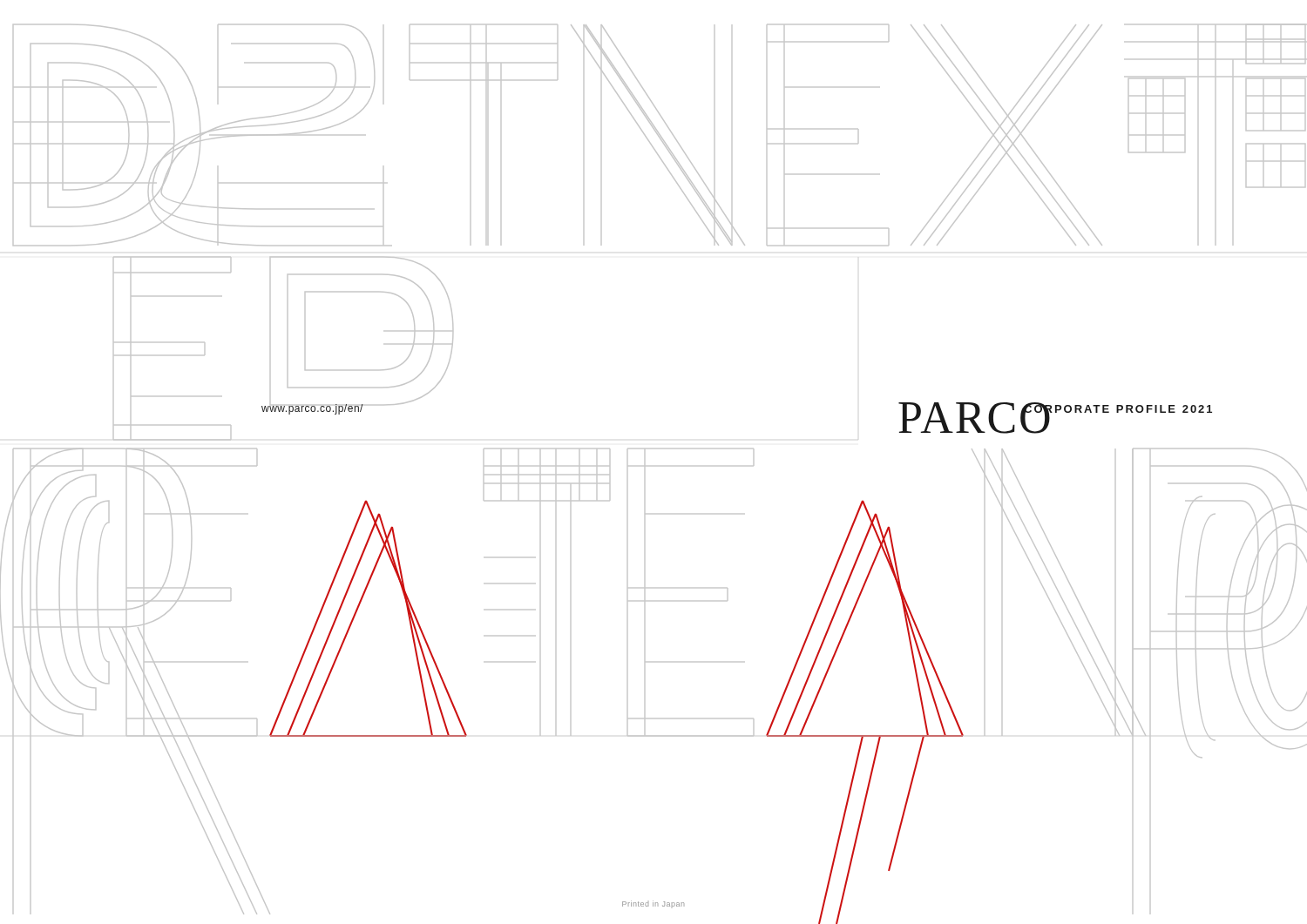The image size is (1307, 924).
Task: Click on the text that reads "CORPORATE PROFILE 2021"
Action: pyautogui.click(x=1119, y=409)
